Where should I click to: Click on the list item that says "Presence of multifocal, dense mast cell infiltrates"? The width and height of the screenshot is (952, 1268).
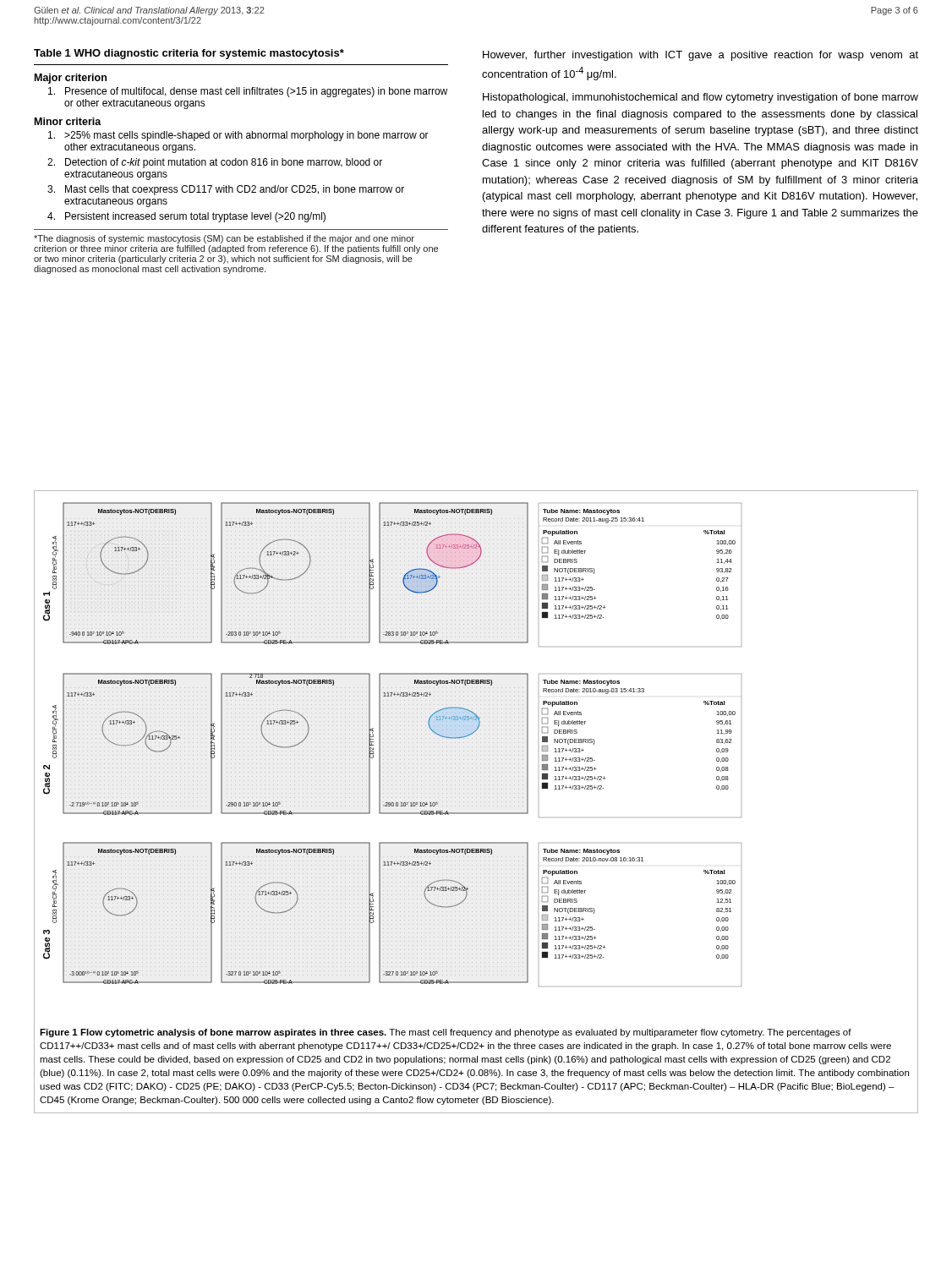(x=248, y=97)
